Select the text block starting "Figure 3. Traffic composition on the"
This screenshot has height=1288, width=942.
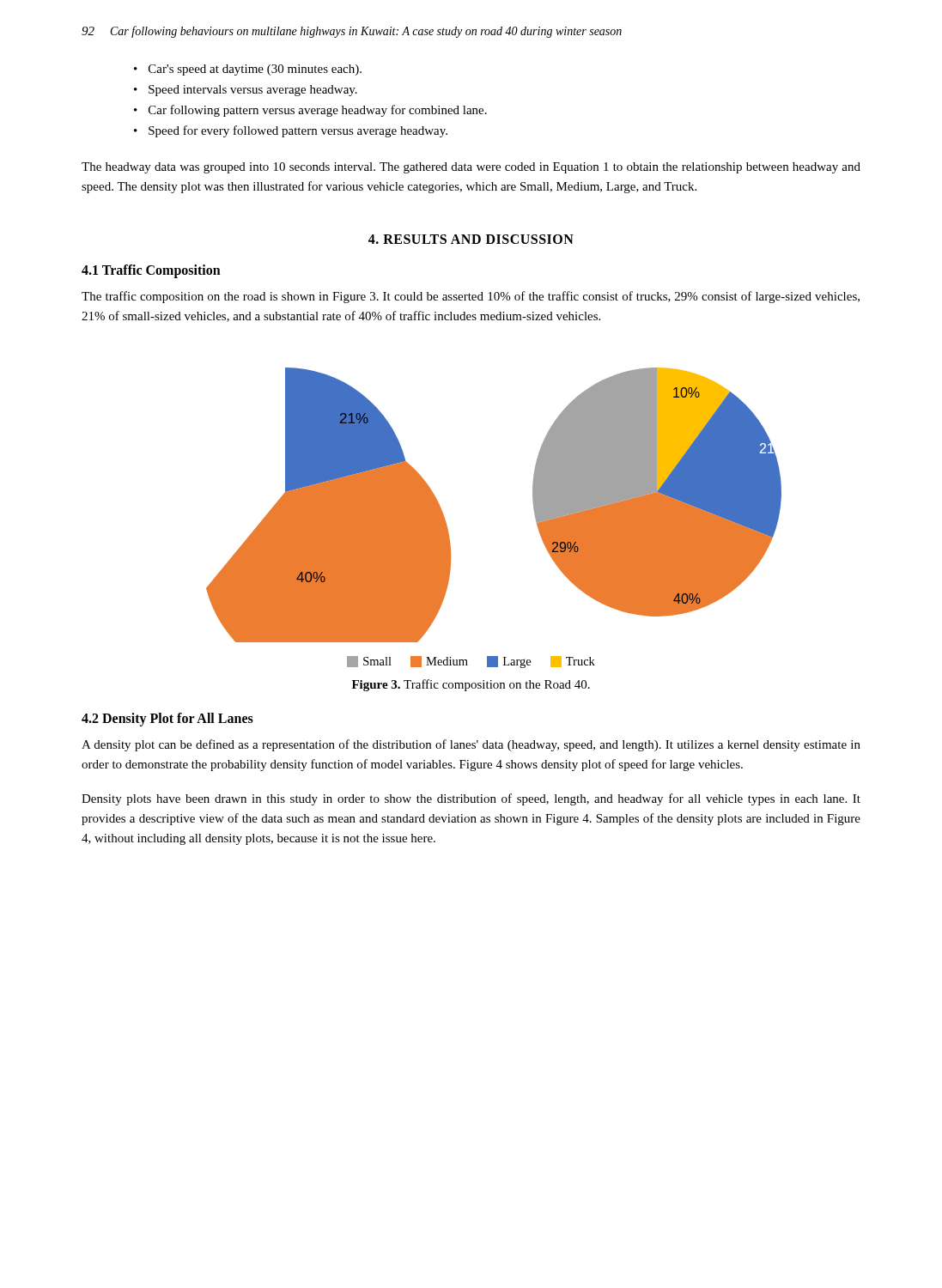tap(471, 684)
